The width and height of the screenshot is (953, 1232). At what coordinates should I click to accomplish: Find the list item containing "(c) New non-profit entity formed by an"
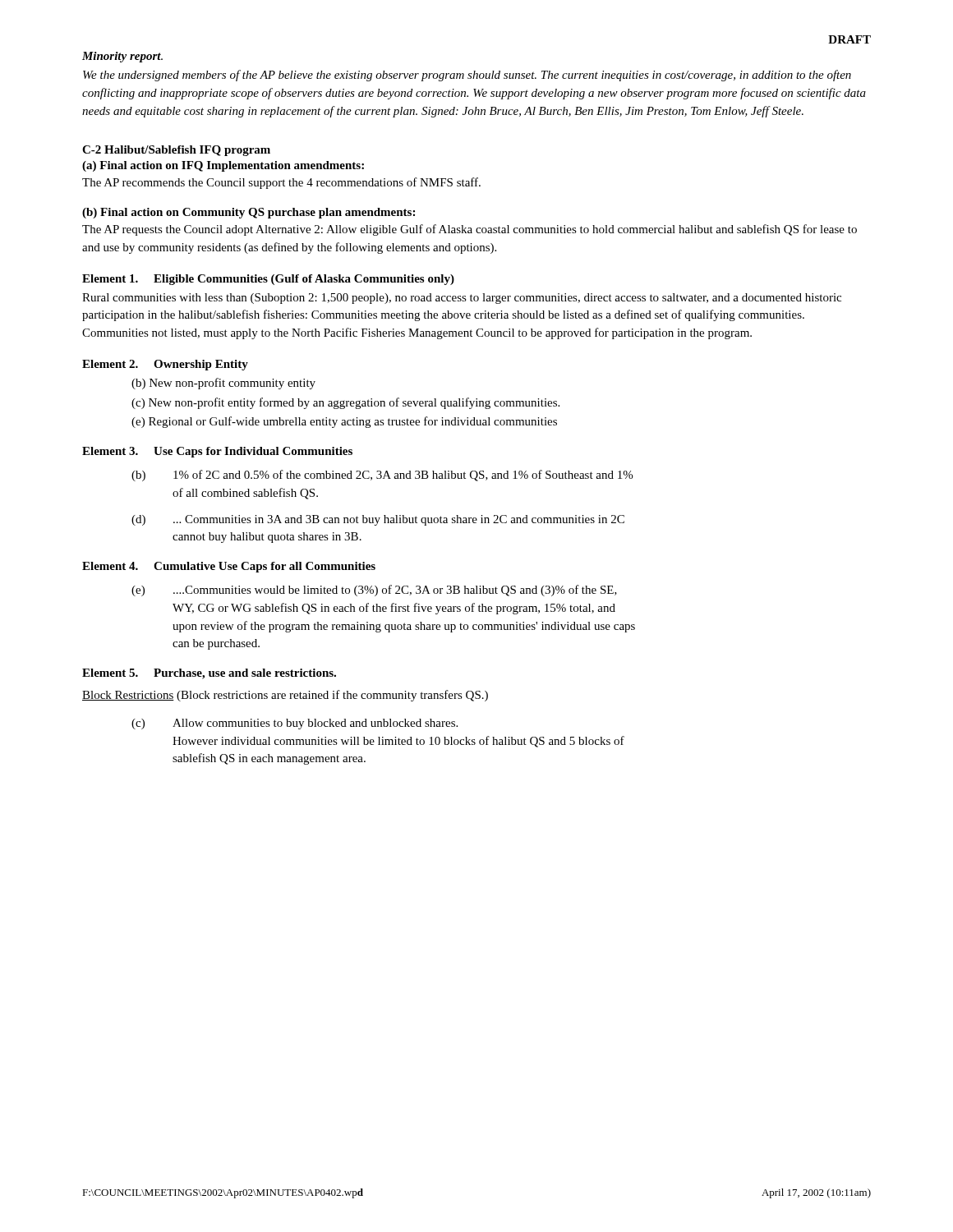pyautogui.click(x=346, y=402)
